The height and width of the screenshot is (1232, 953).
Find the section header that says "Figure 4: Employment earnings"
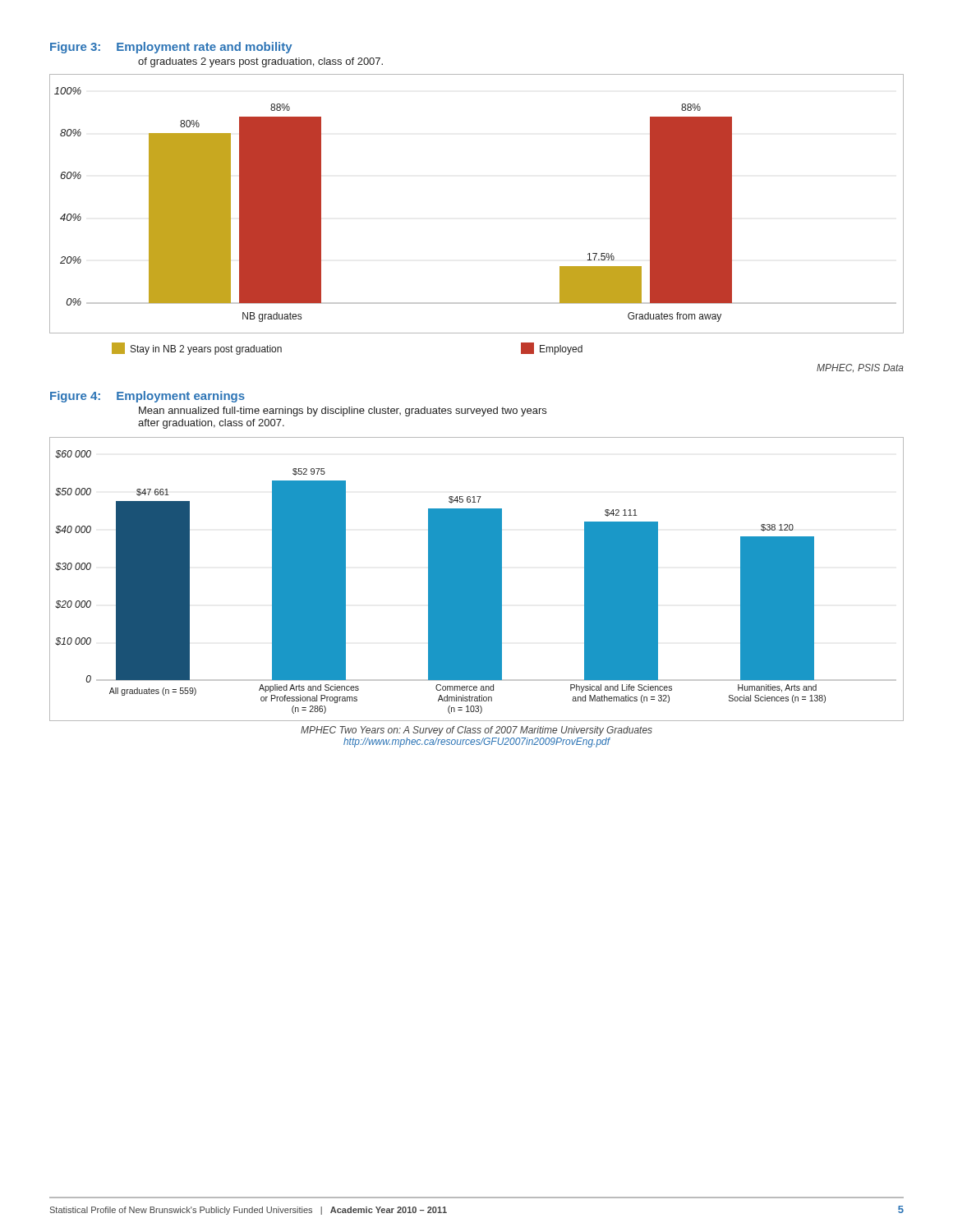[147, 395]
